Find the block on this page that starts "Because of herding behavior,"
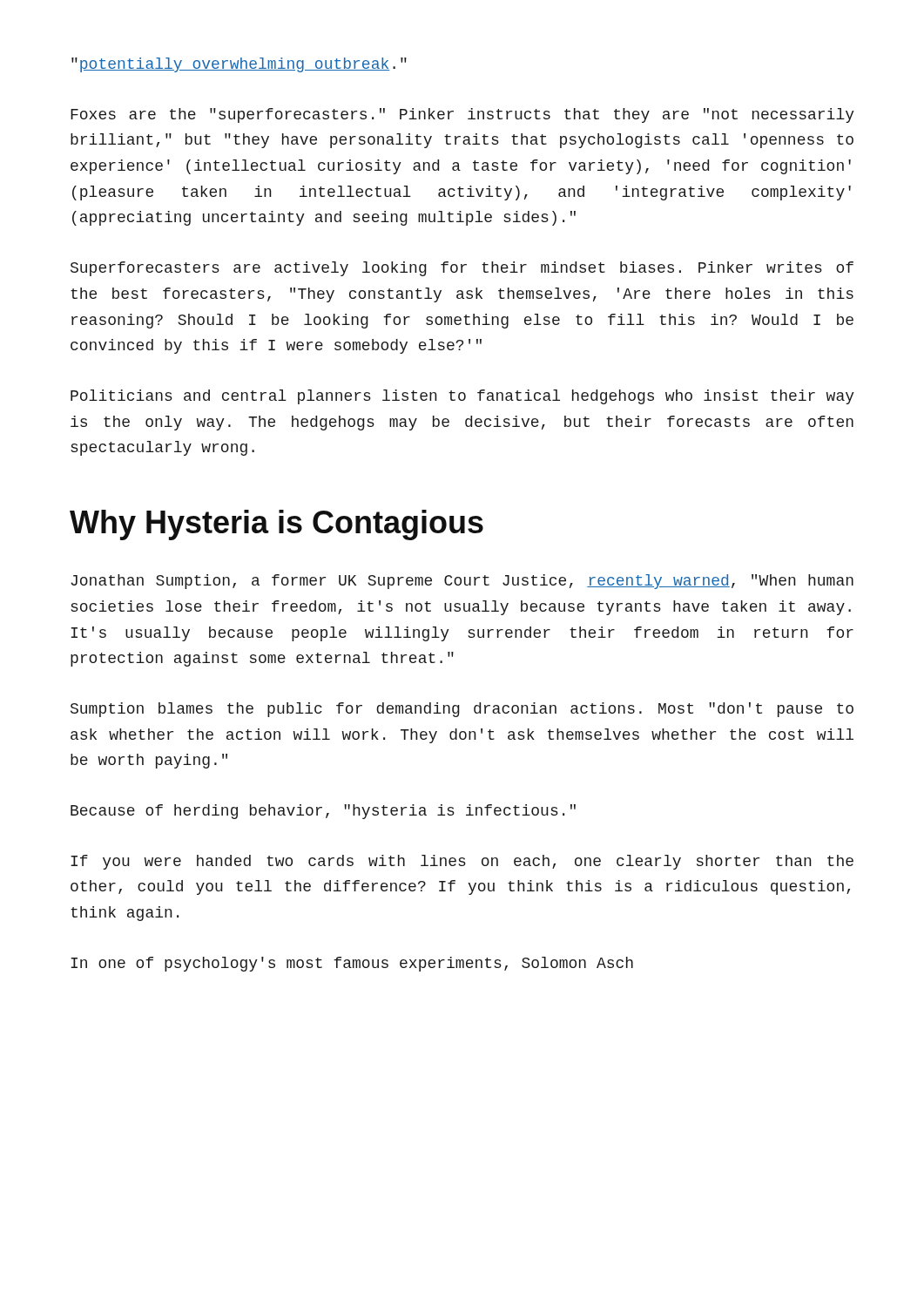 pos(324,811)
